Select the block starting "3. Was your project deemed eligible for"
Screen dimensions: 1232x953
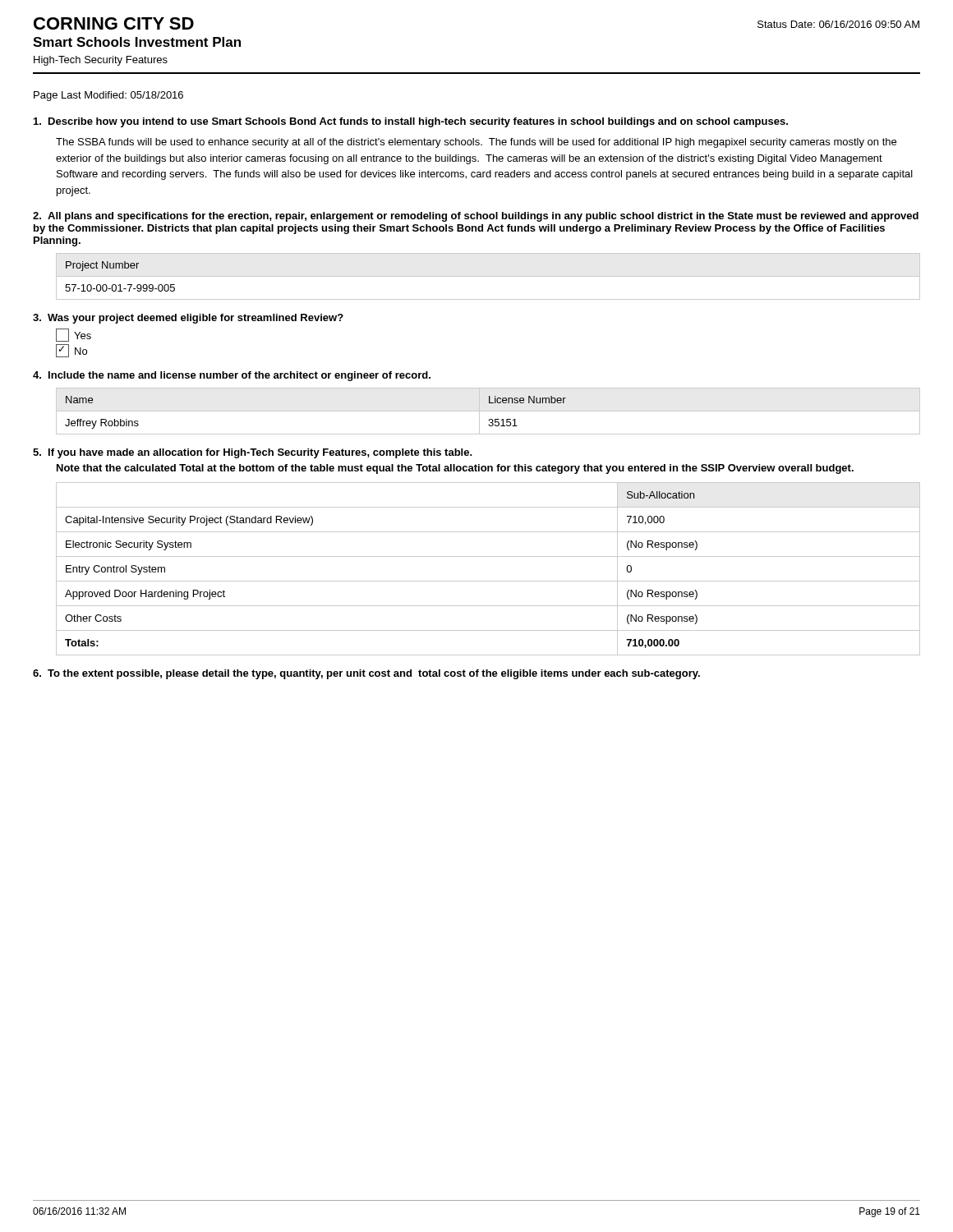(188, 319)
